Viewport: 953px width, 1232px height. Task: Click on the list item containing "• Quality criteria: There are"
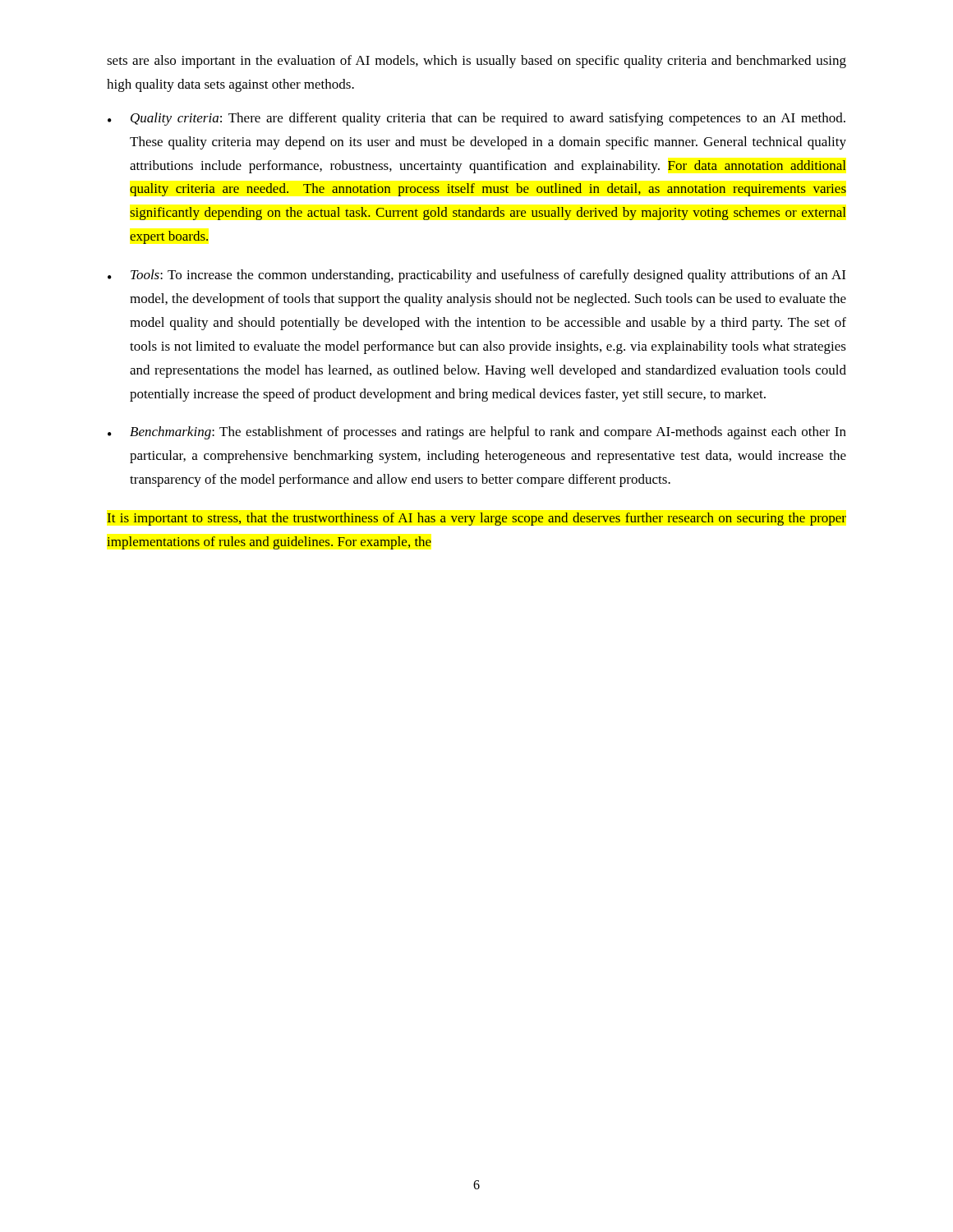(x=476, y=178)
